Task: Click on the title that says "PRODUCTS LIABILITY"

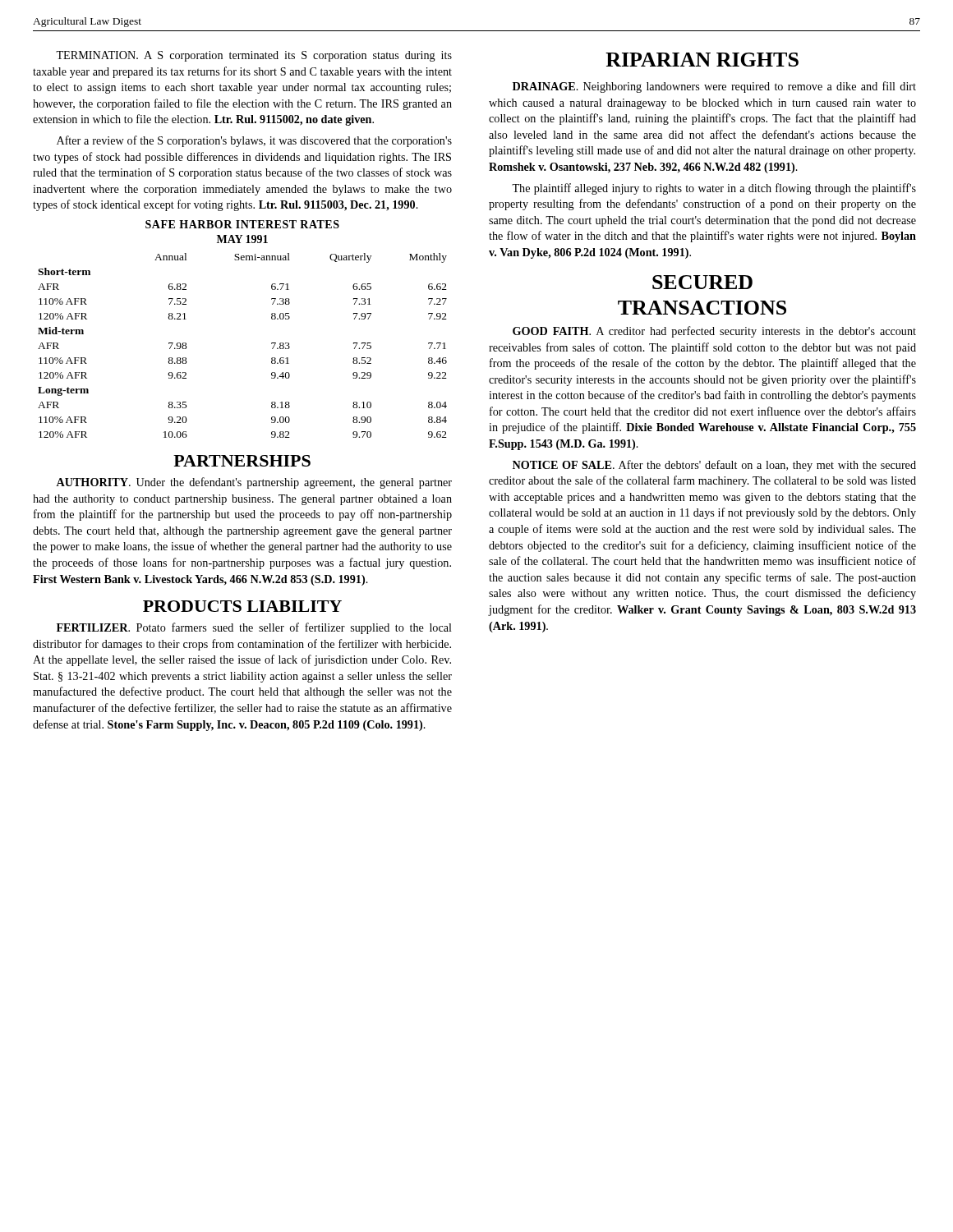Action: point(242,606)
